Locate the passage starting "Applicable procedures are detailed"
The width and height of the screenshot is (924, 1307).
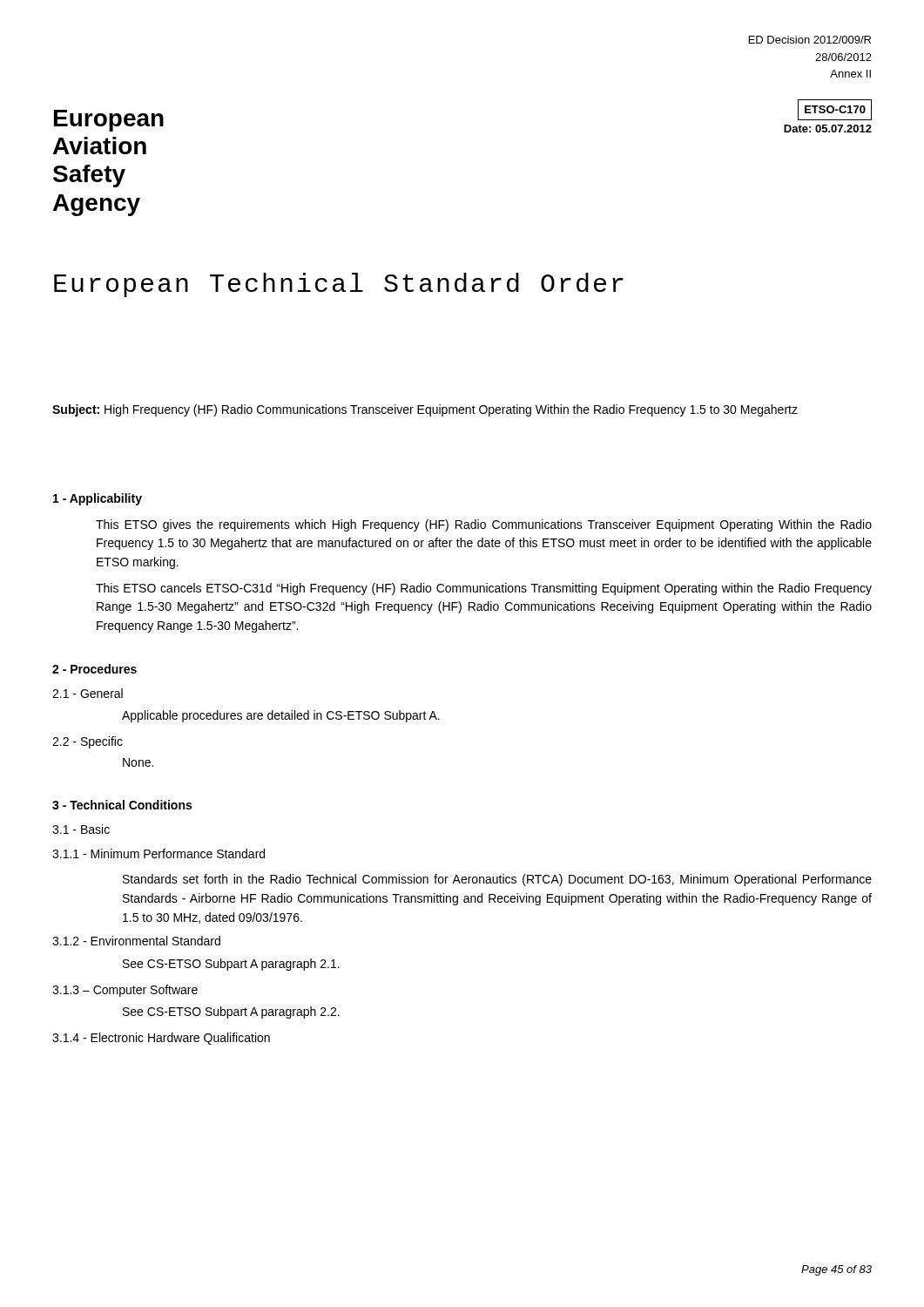point(281,716)
